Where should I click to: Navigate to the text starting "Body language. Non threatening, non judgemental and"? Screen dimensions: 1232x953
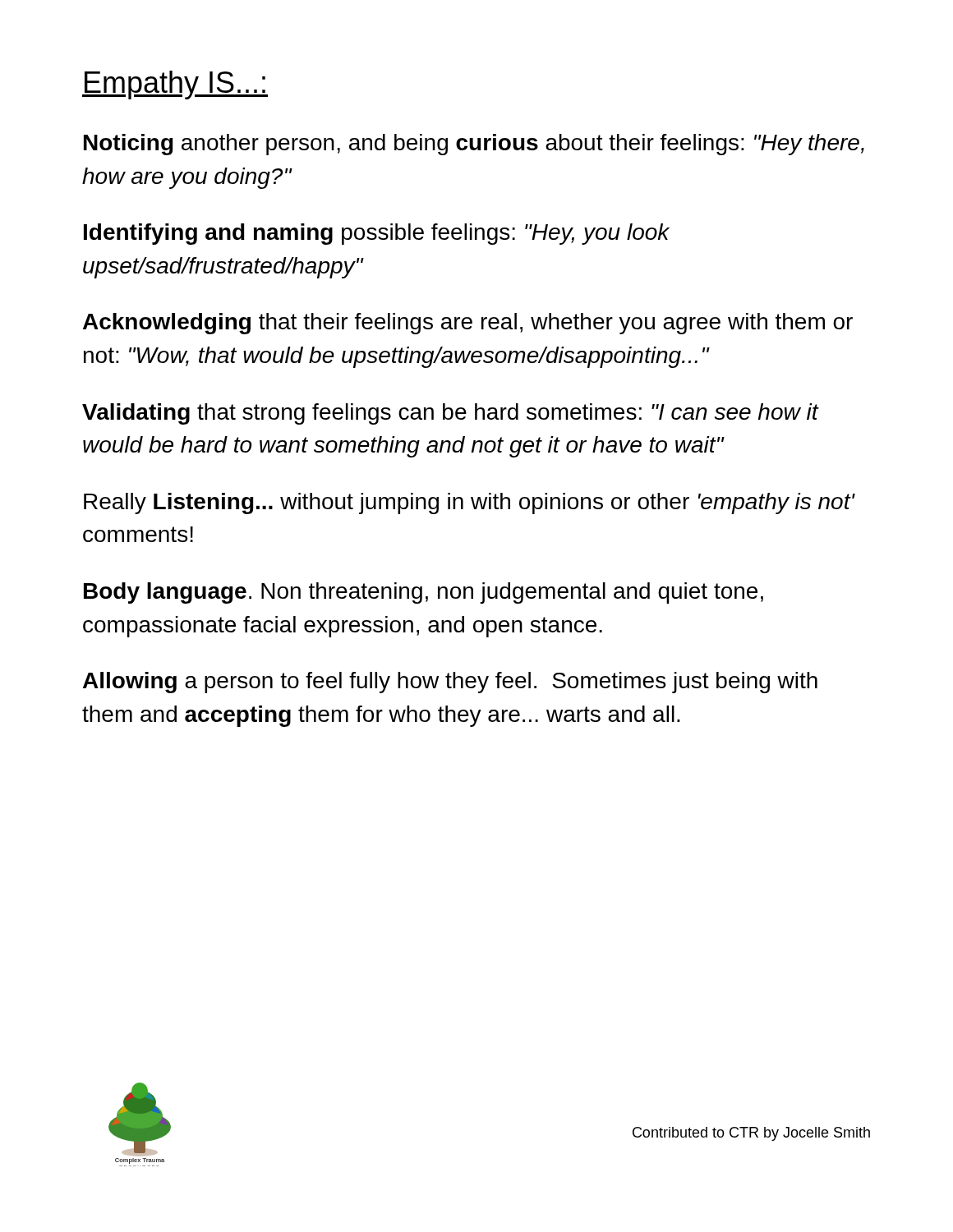tap(424, 608)
